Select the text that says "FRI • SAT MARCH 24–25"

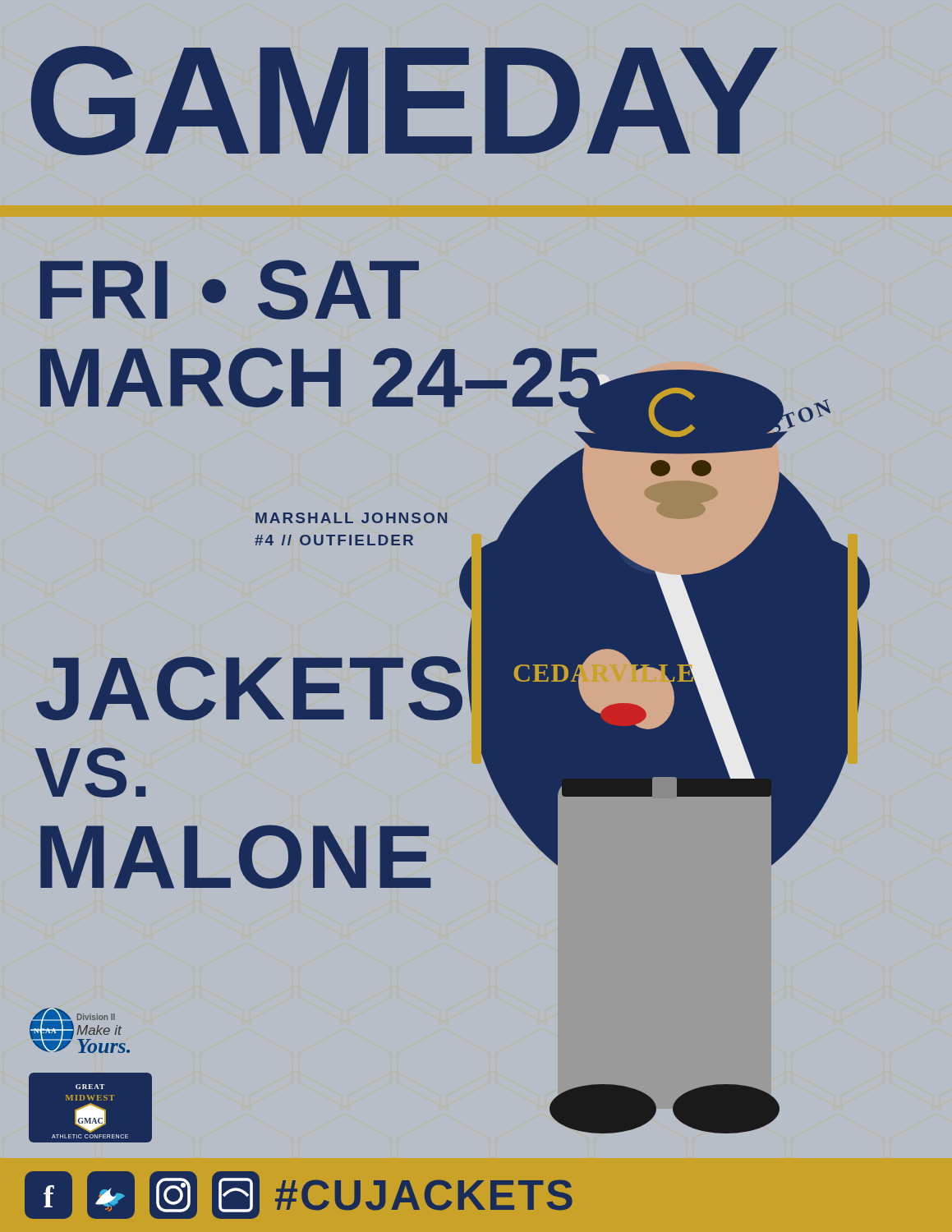pos(319,334)
